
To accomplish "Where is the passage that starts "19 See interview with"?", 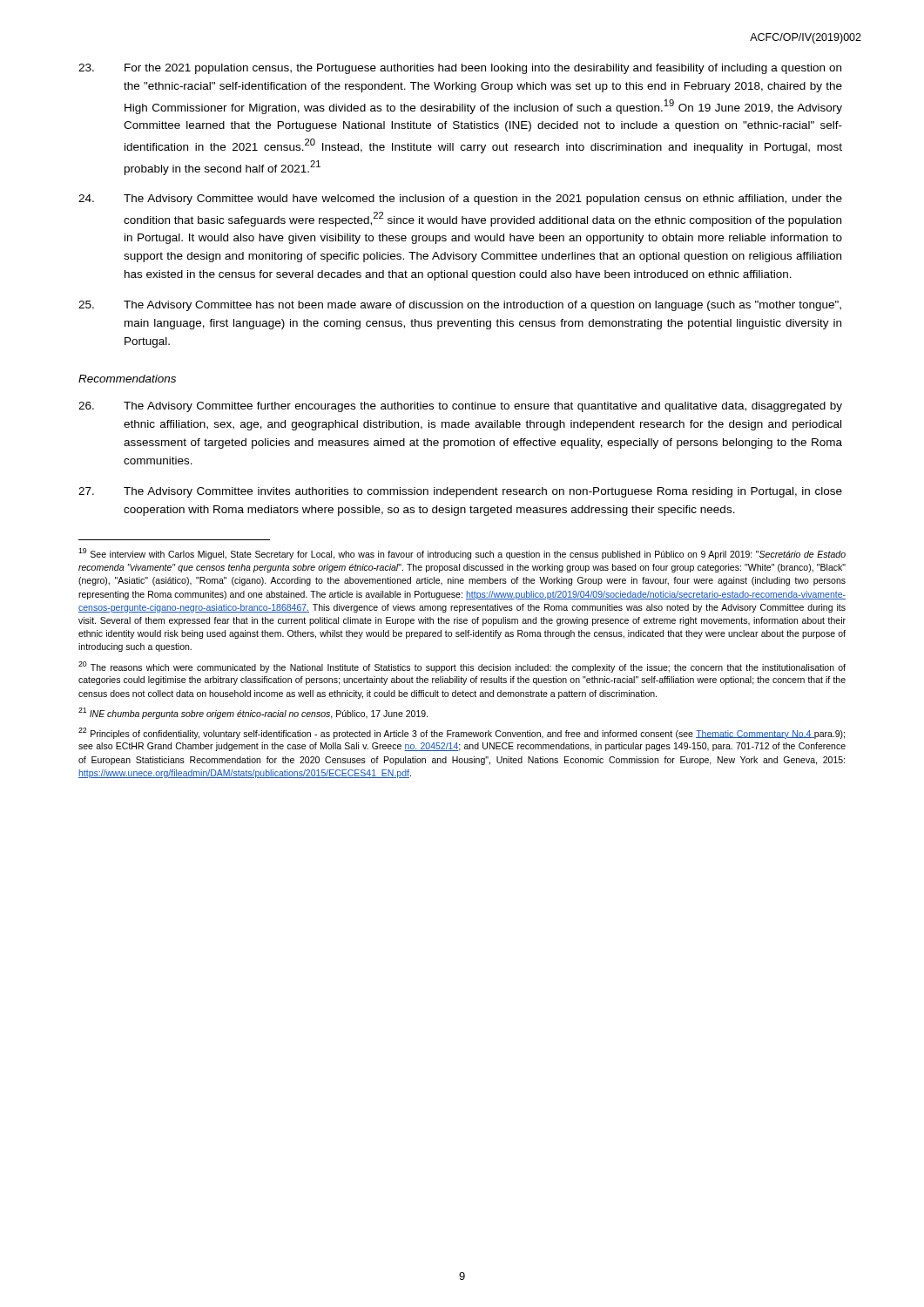I will point(462,599).
